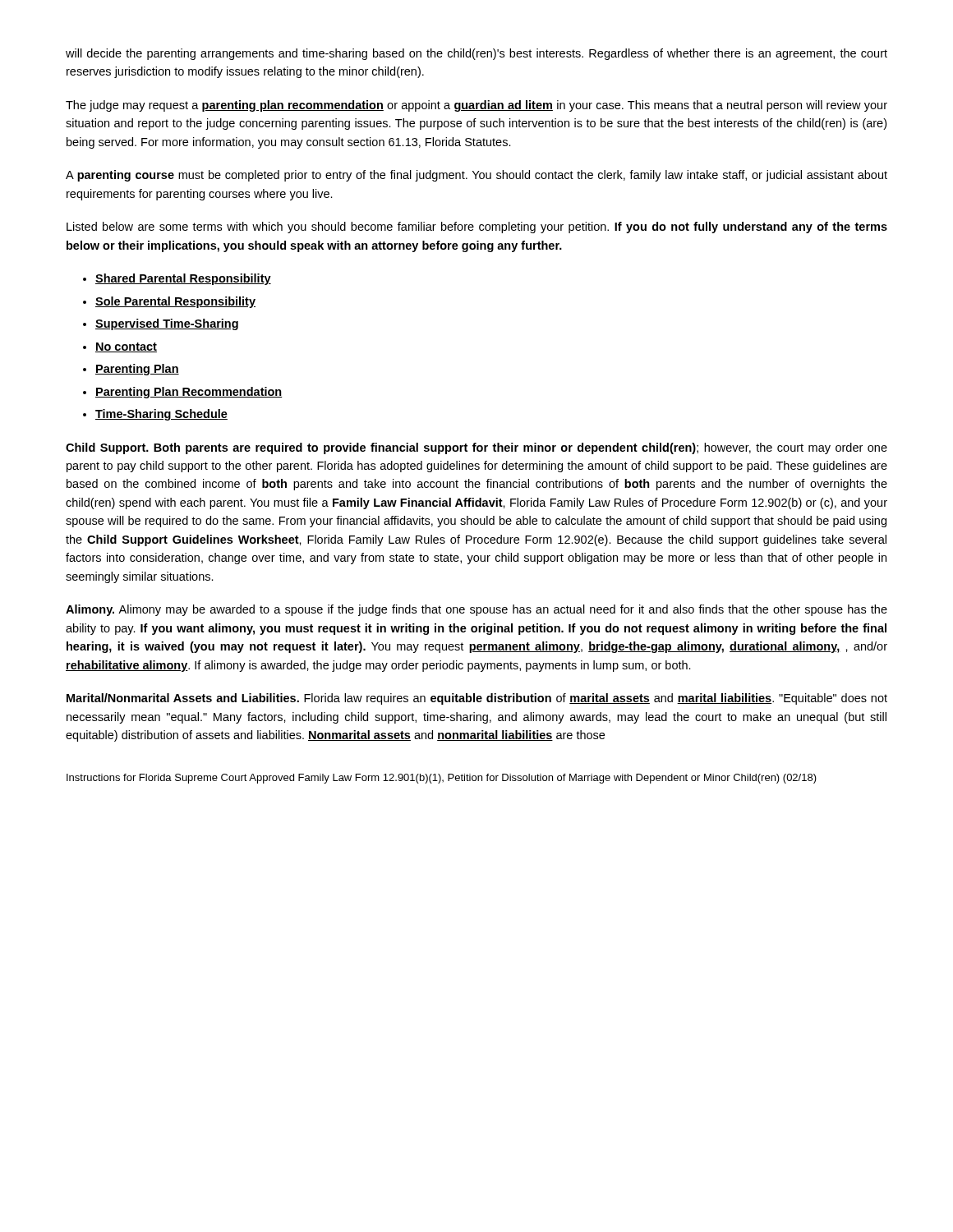
Task: Click where it says "Supervised Time-Sharing"
Action: (x=167, y=324)
